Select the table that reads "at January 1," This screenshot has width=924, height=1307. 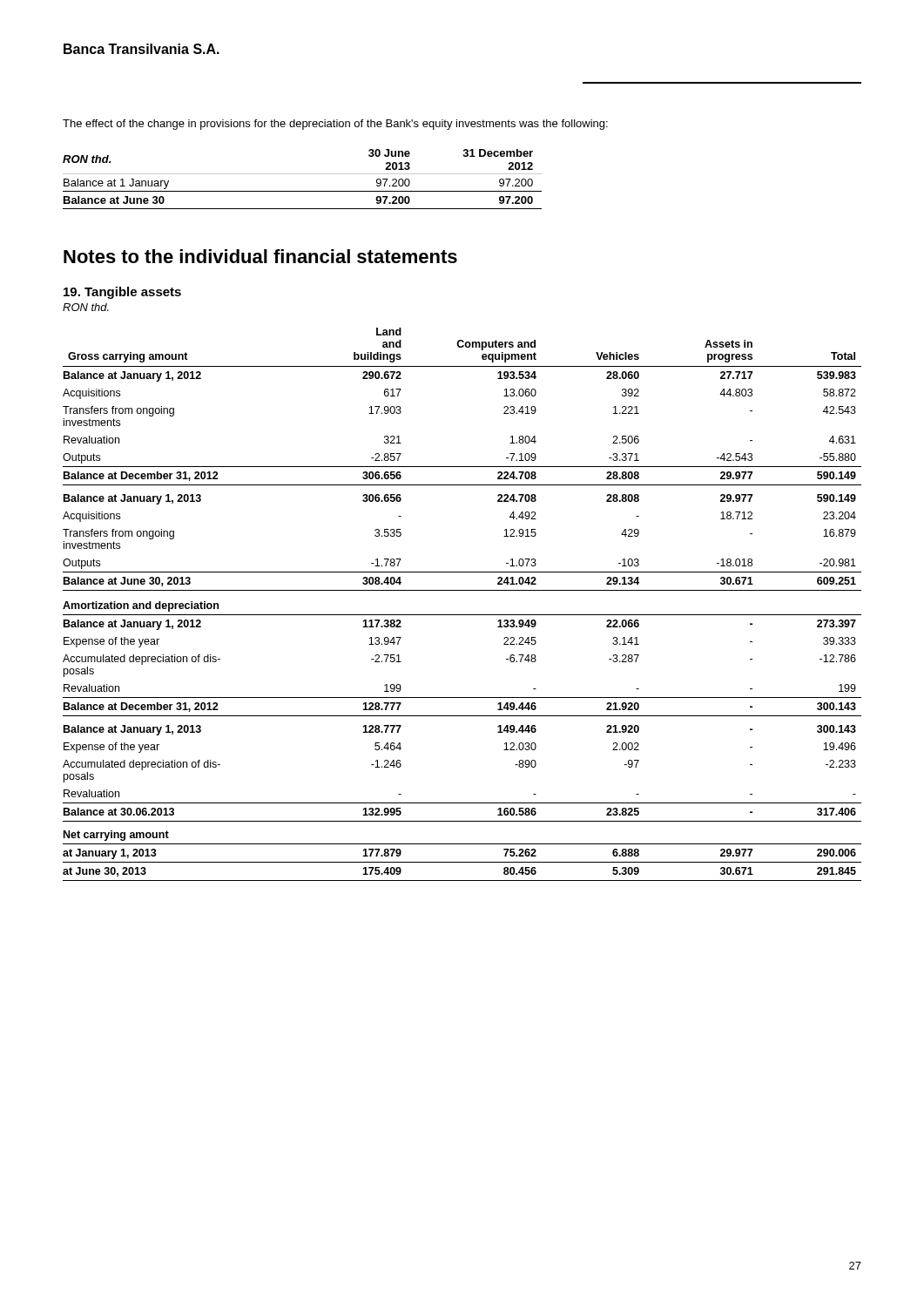tap(462, 601)
